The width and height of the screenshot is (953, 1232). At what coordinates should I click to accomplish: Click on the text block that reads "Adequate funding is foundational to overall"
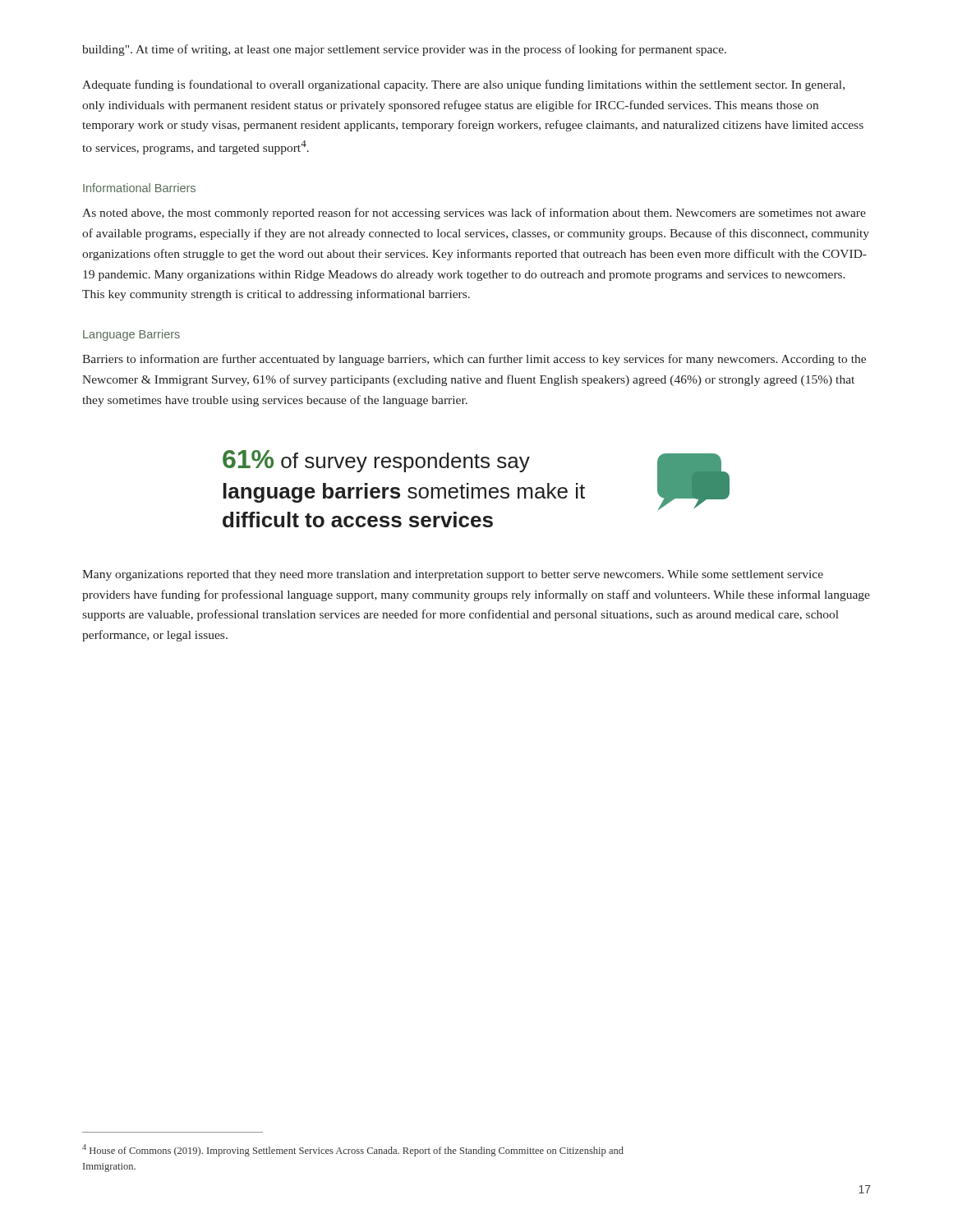click(473, 116)
